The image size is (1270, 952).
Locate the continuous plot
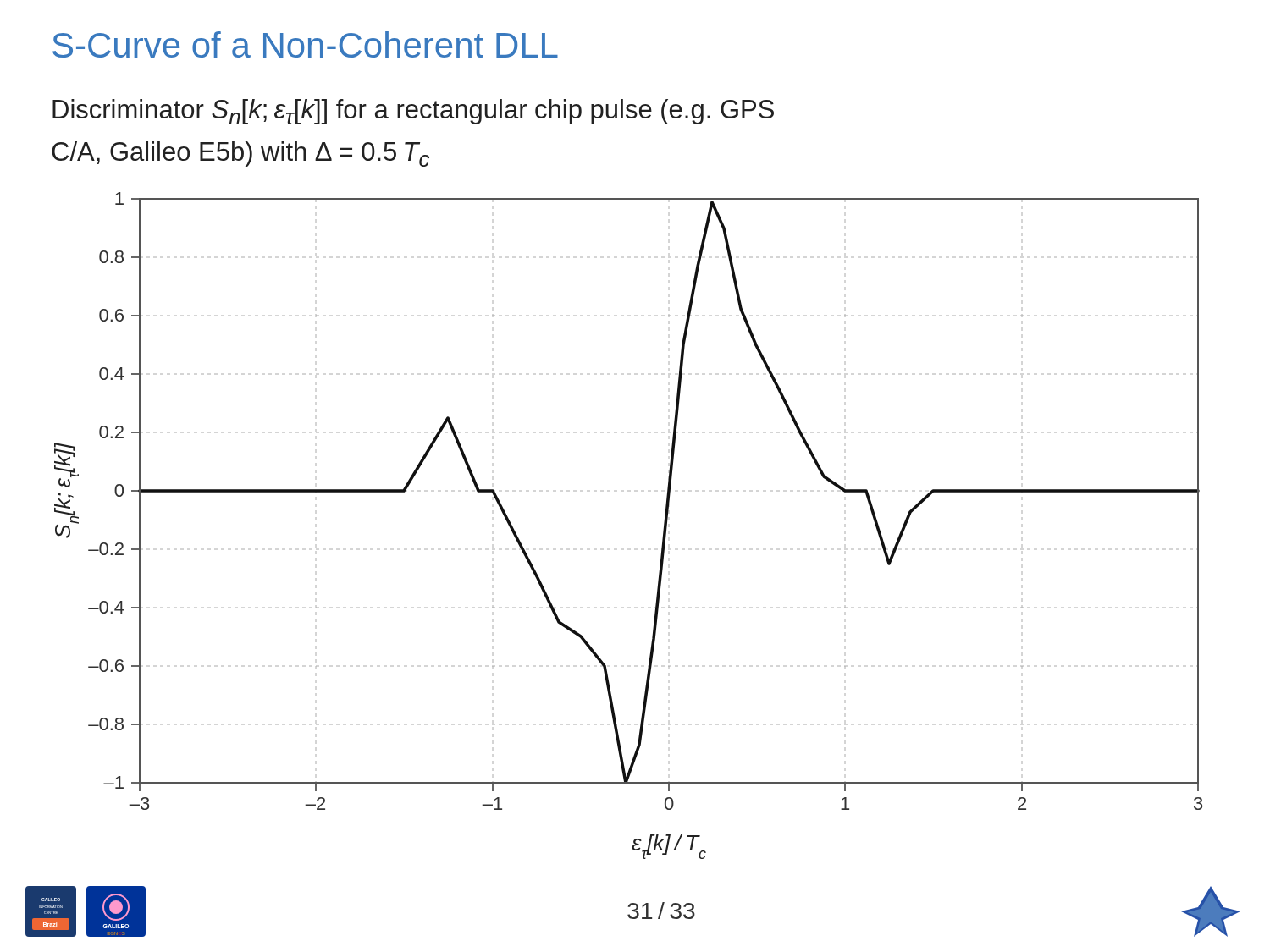(635, 525)
